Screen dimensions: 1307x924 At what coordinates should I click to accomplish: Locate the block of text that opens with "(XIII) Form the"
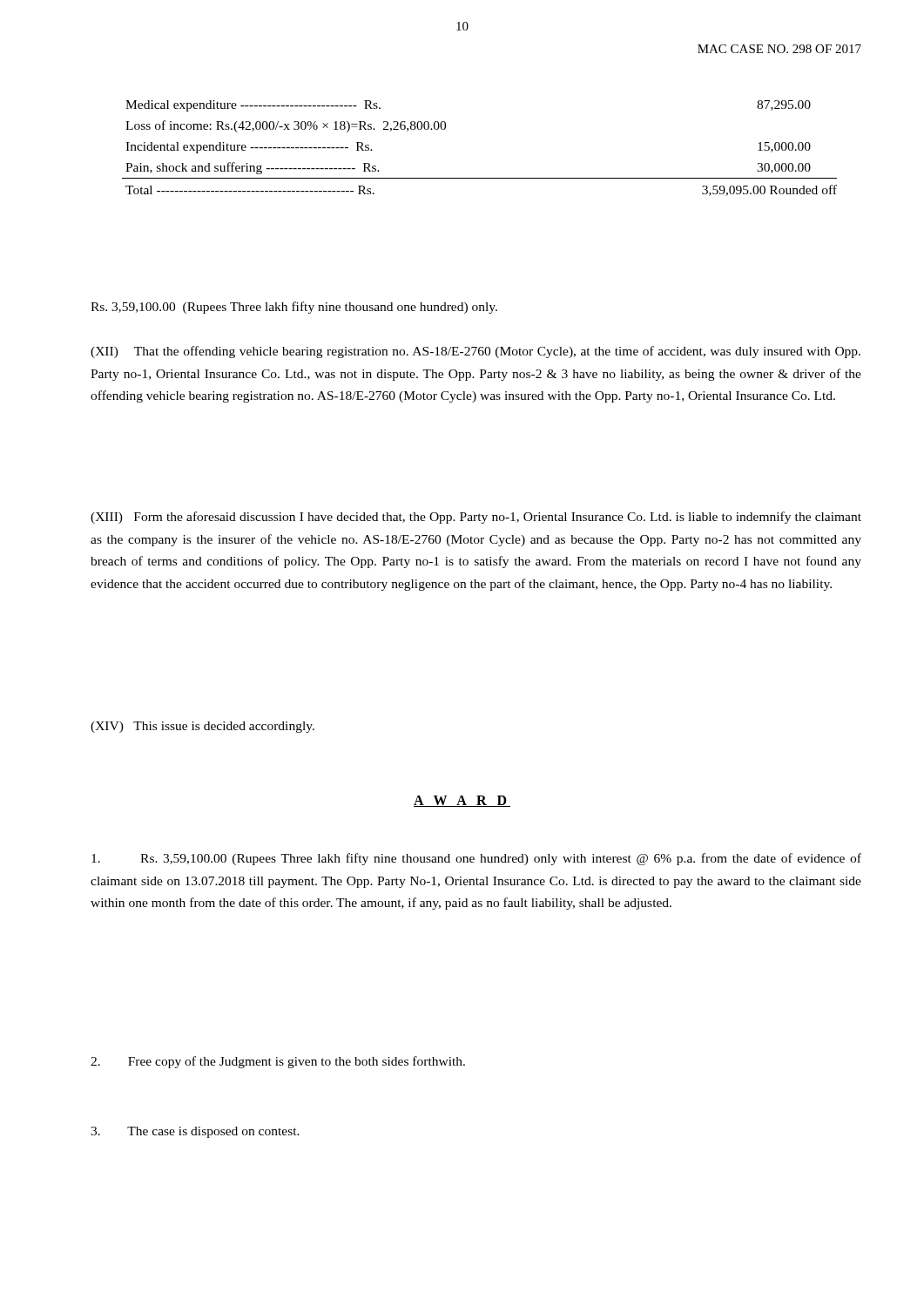coord(476,550)
